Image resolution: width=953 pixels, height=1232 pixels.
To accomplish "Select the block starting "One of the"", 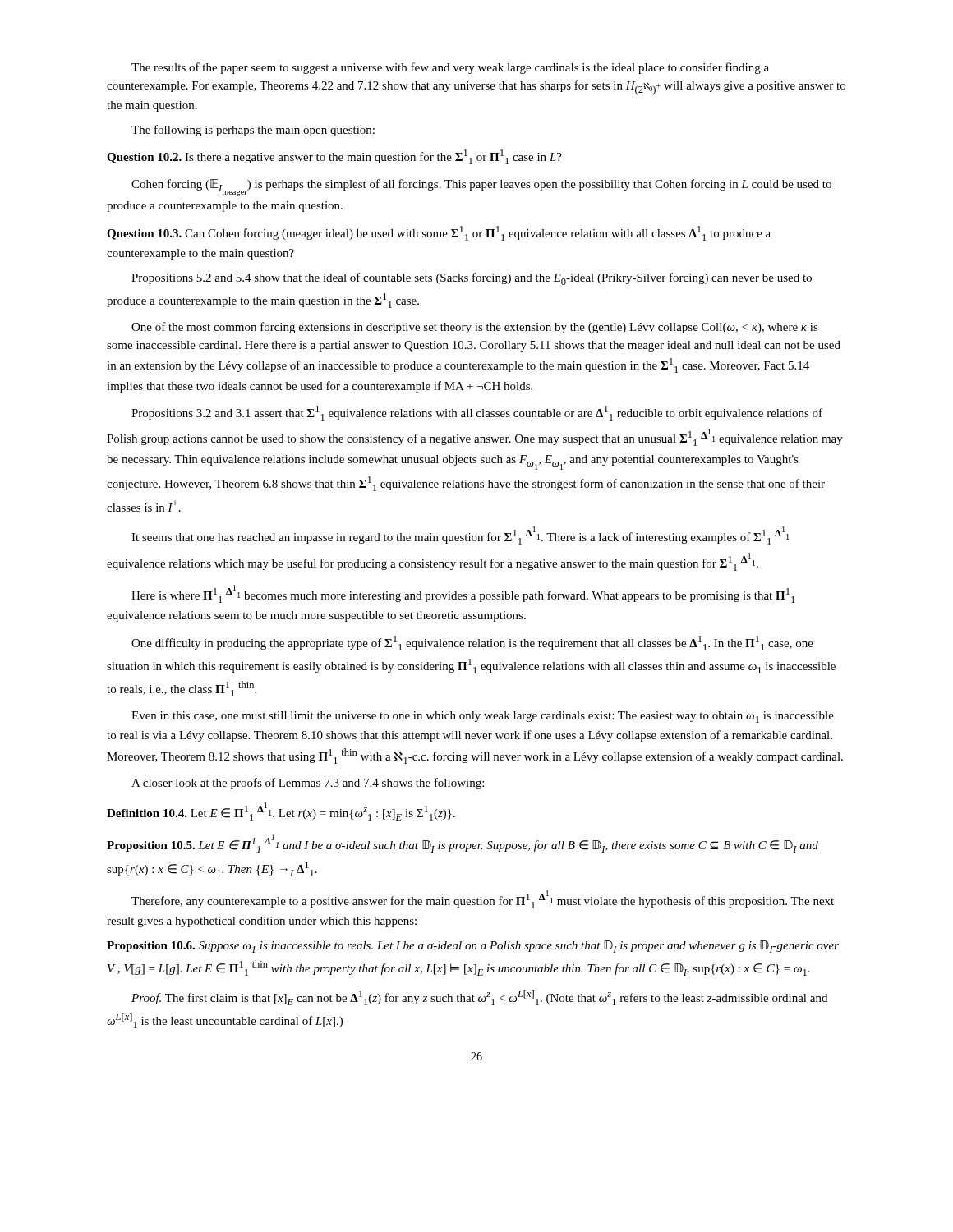I will (x=476, y=357).
